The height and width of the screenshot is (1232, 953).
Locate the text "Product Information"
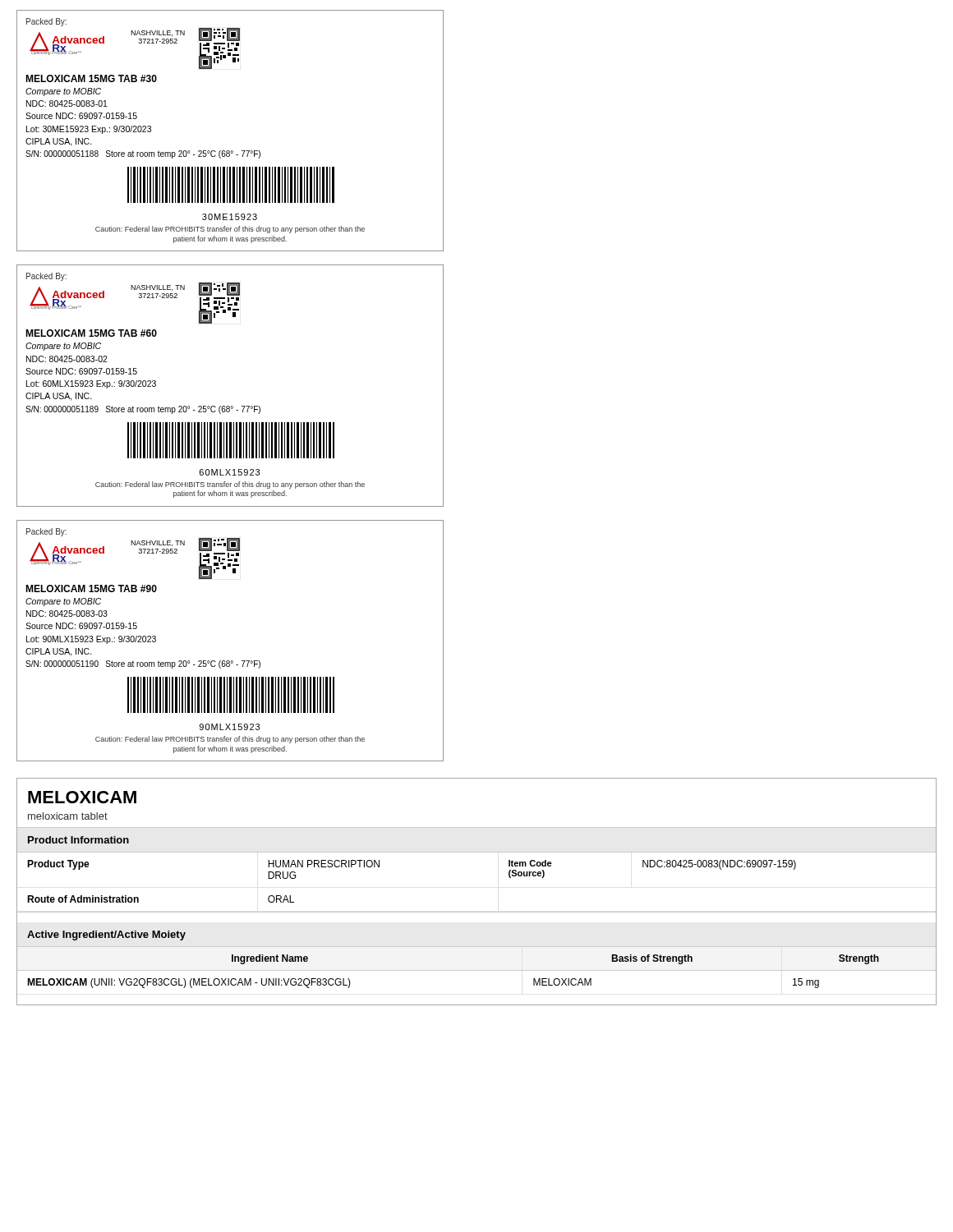(78, 840)
